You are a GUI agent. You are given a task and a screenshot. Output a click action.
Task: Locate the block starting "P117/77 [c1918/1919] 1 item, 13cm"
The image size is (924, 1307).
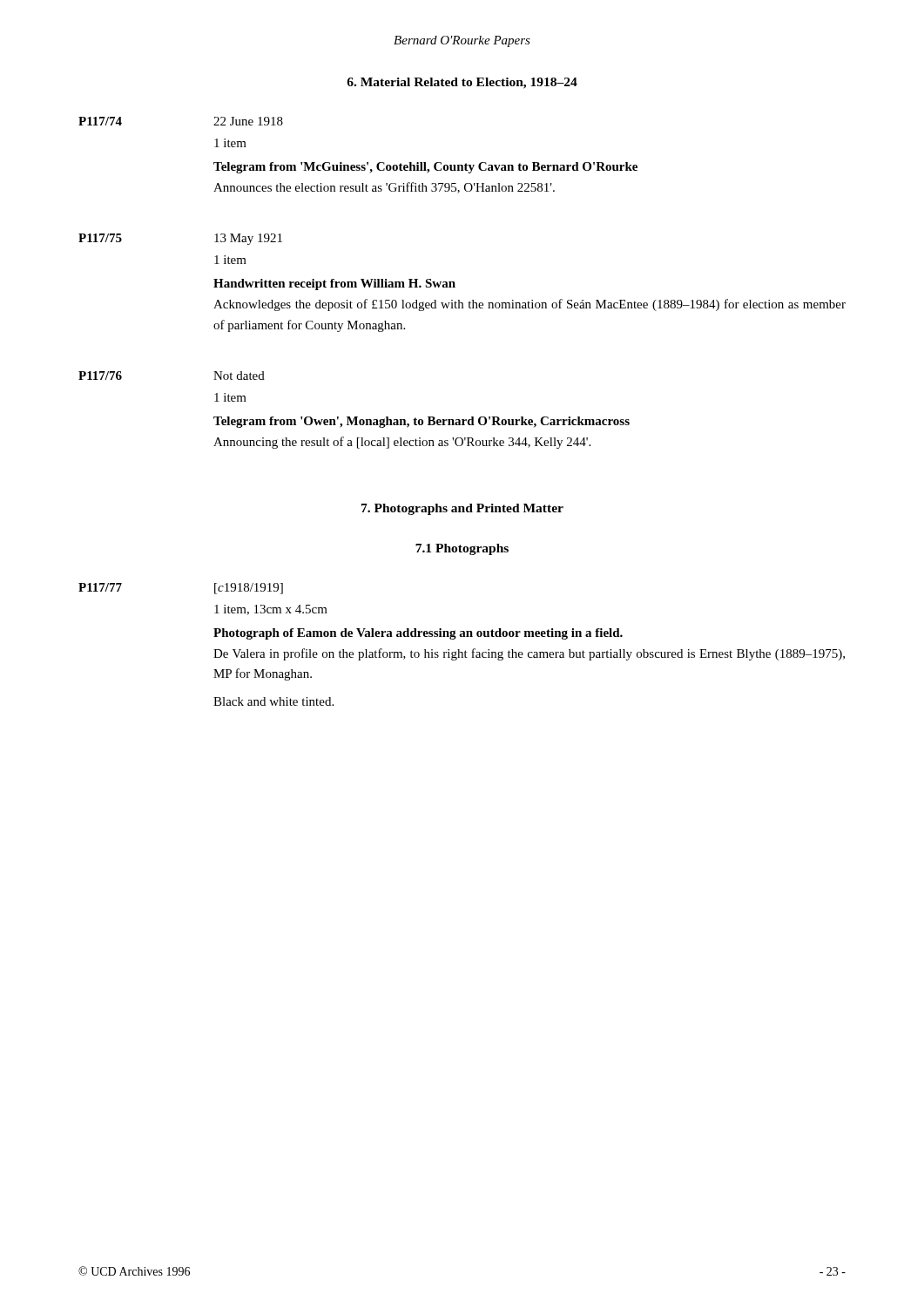pos(462,646)
